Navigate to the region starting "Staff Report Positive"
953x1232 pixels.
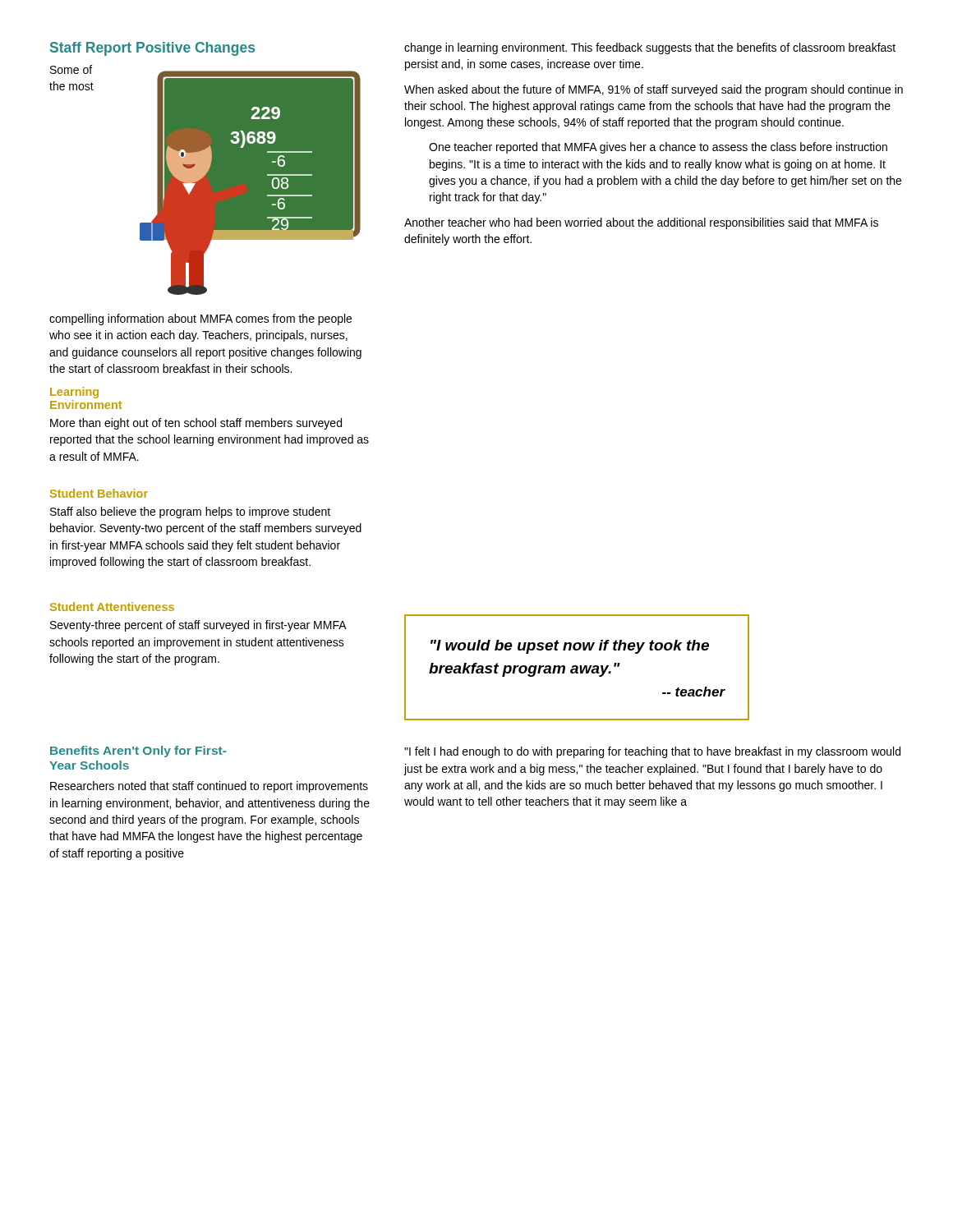coord(152,48)
